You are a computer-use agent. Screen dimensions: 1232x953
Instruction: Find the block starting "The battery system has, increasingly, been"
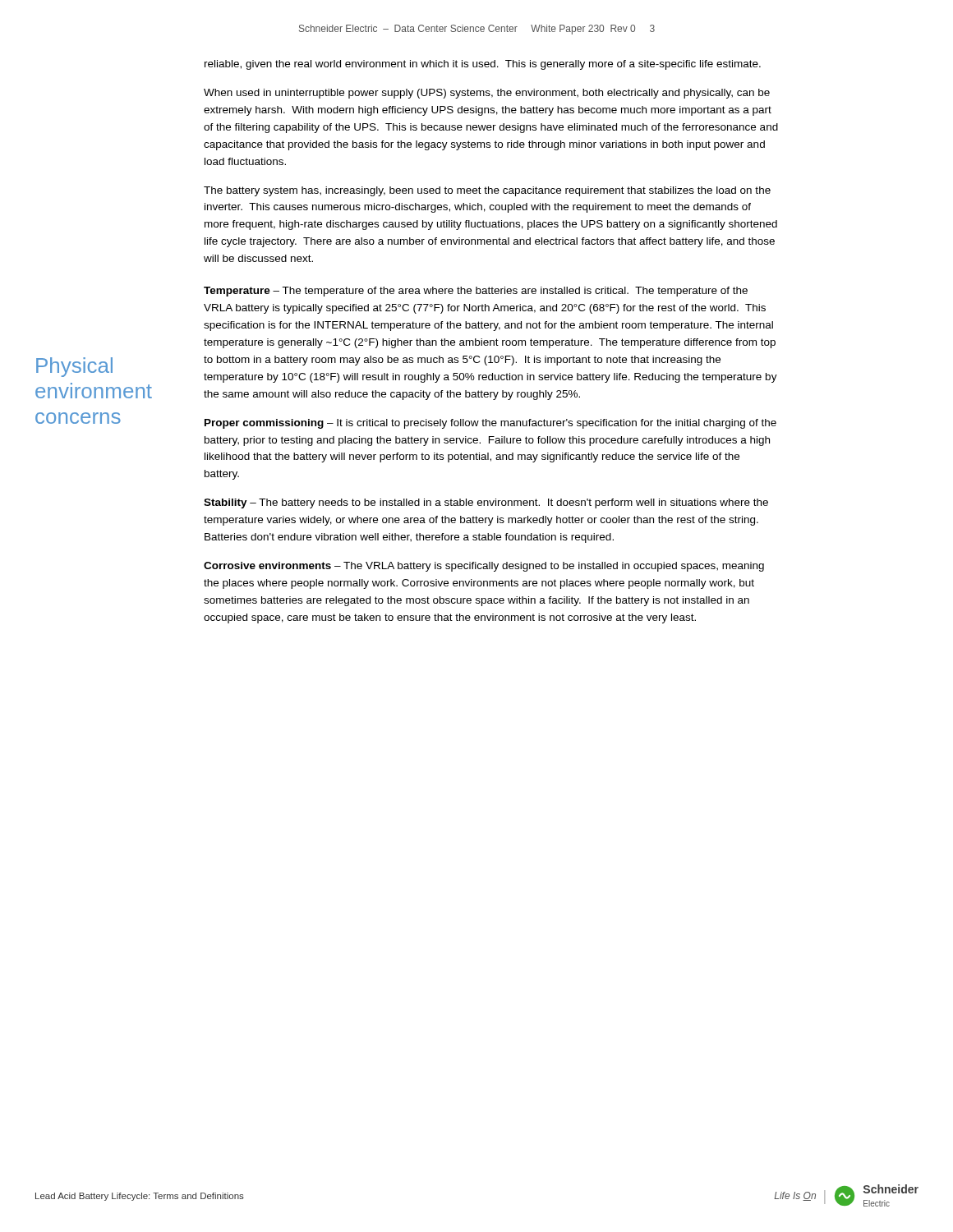tap(491, 224)
